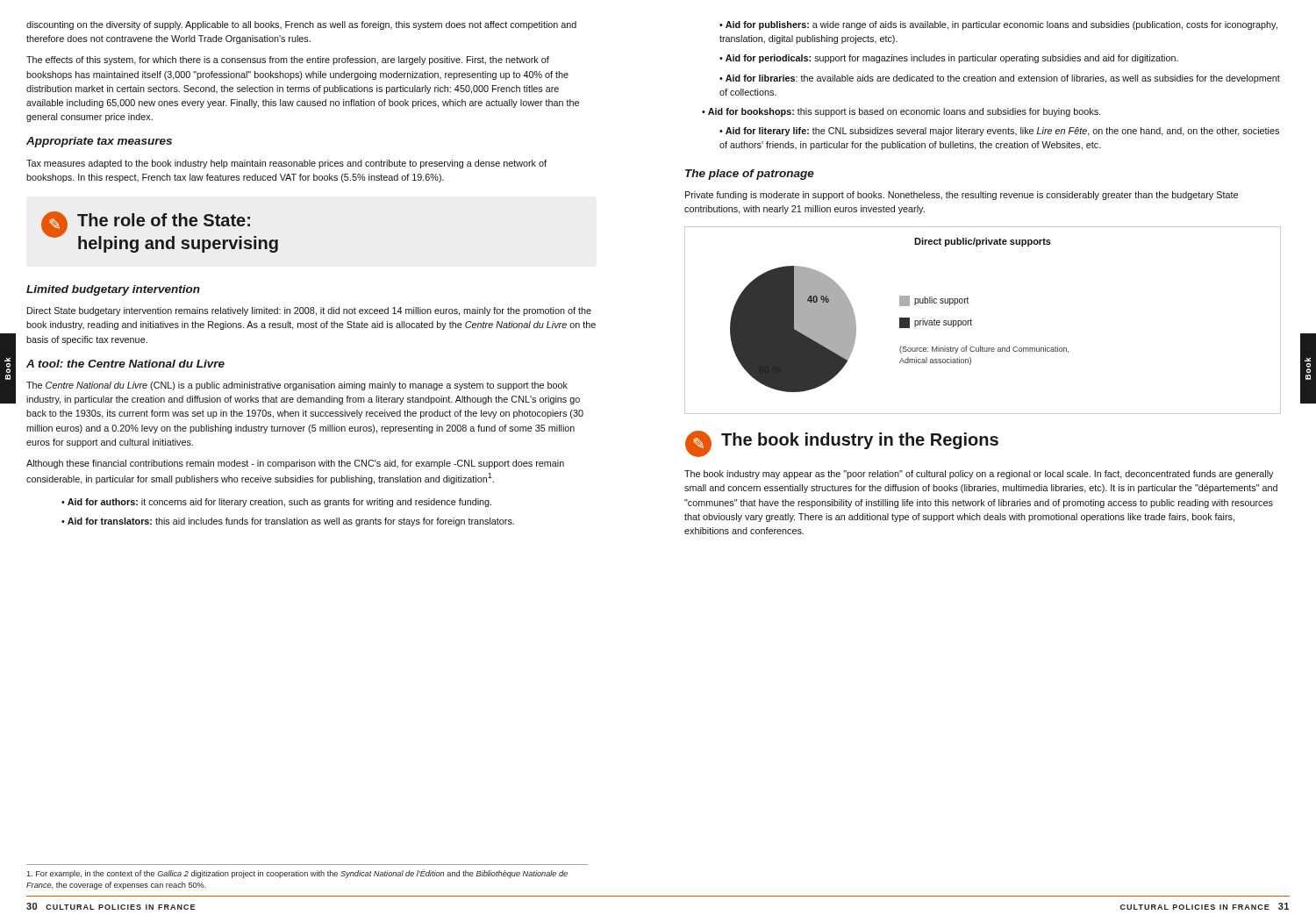Screen dimensions: 922x1316
Task: Locate the text starting "• Aid for libraries:"
Action: coord(1000,85)
